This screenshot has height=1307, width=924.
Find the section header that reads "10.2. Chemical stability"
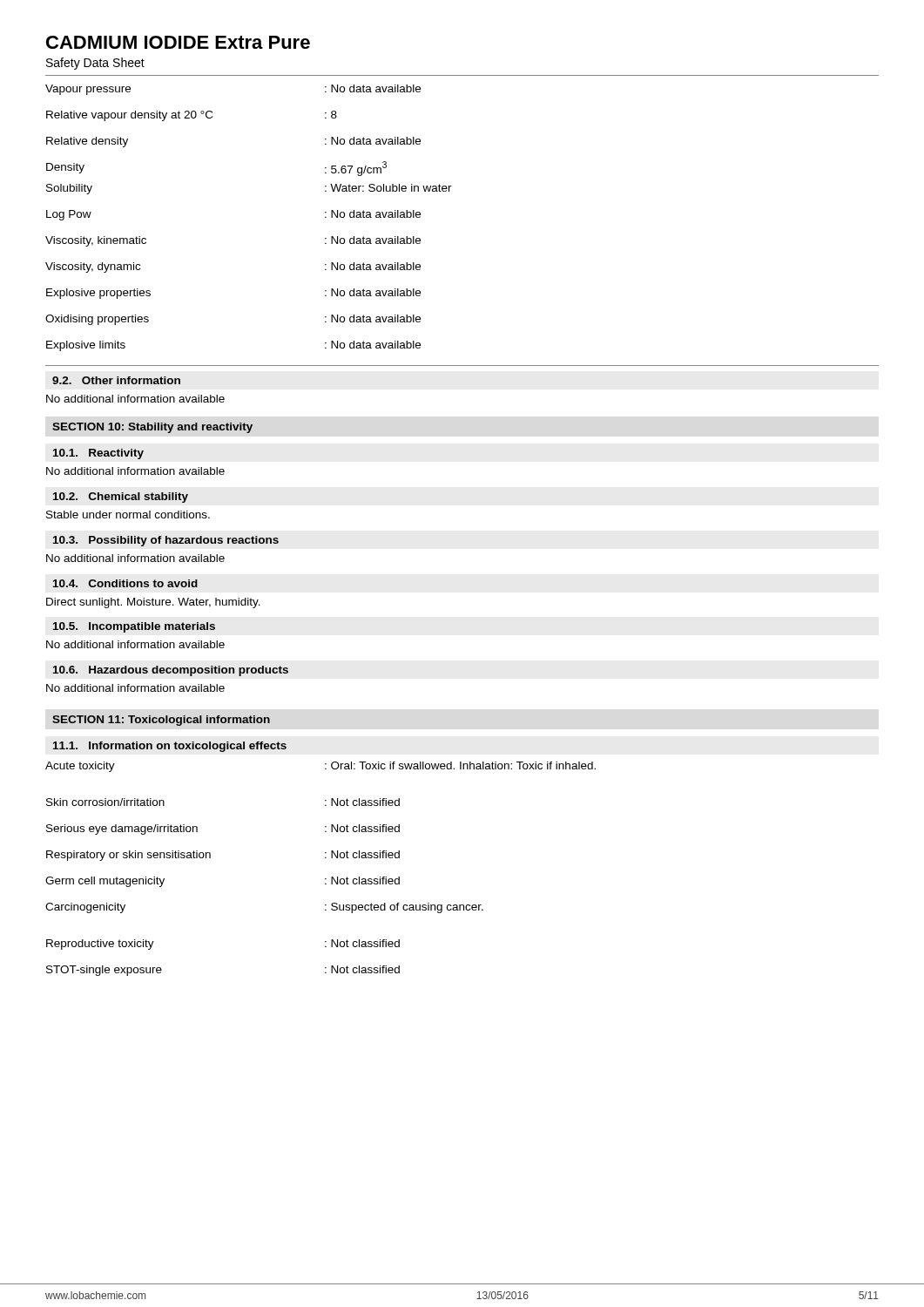120,496
